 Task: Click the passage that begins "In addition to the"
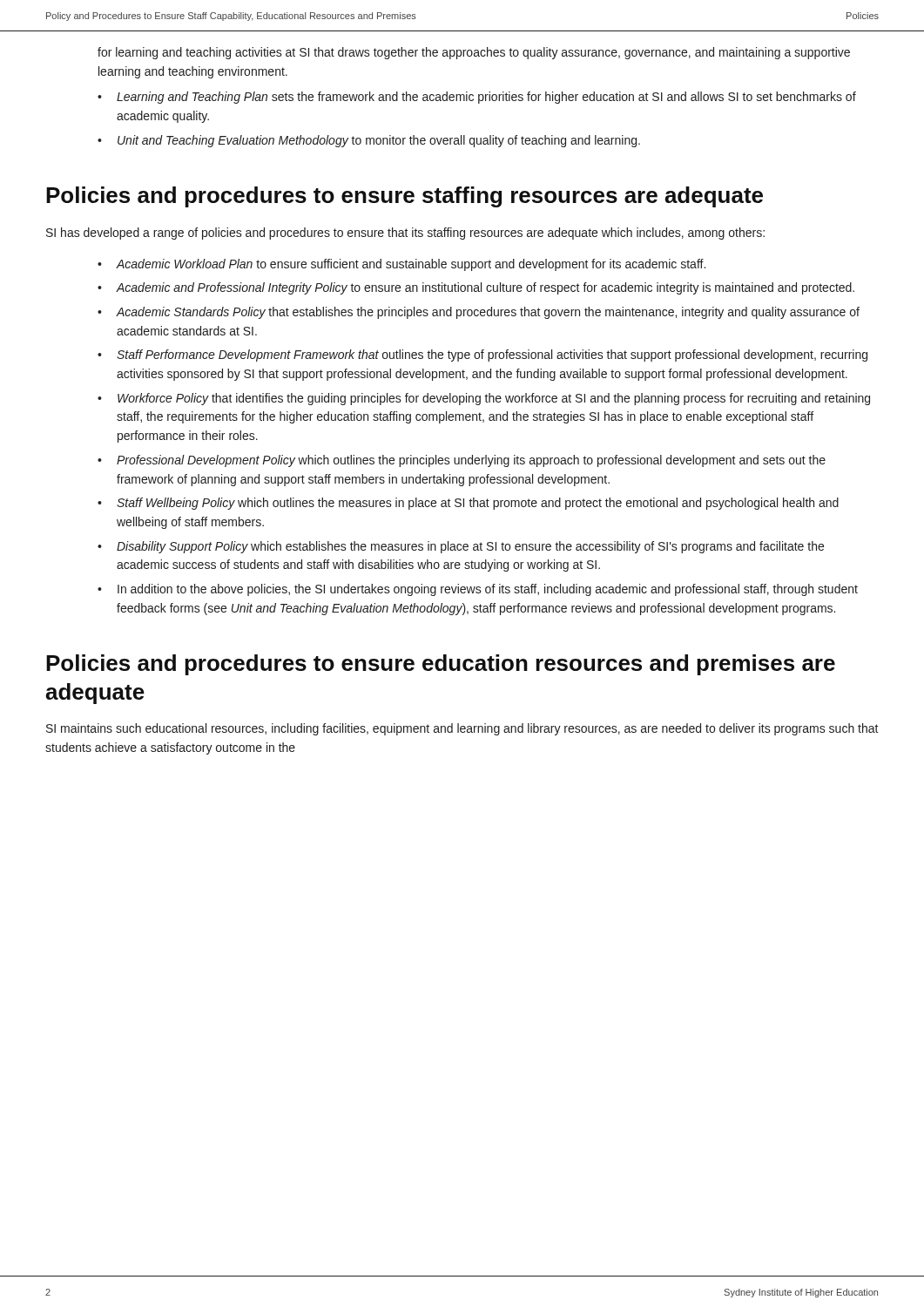pos(487,598)
